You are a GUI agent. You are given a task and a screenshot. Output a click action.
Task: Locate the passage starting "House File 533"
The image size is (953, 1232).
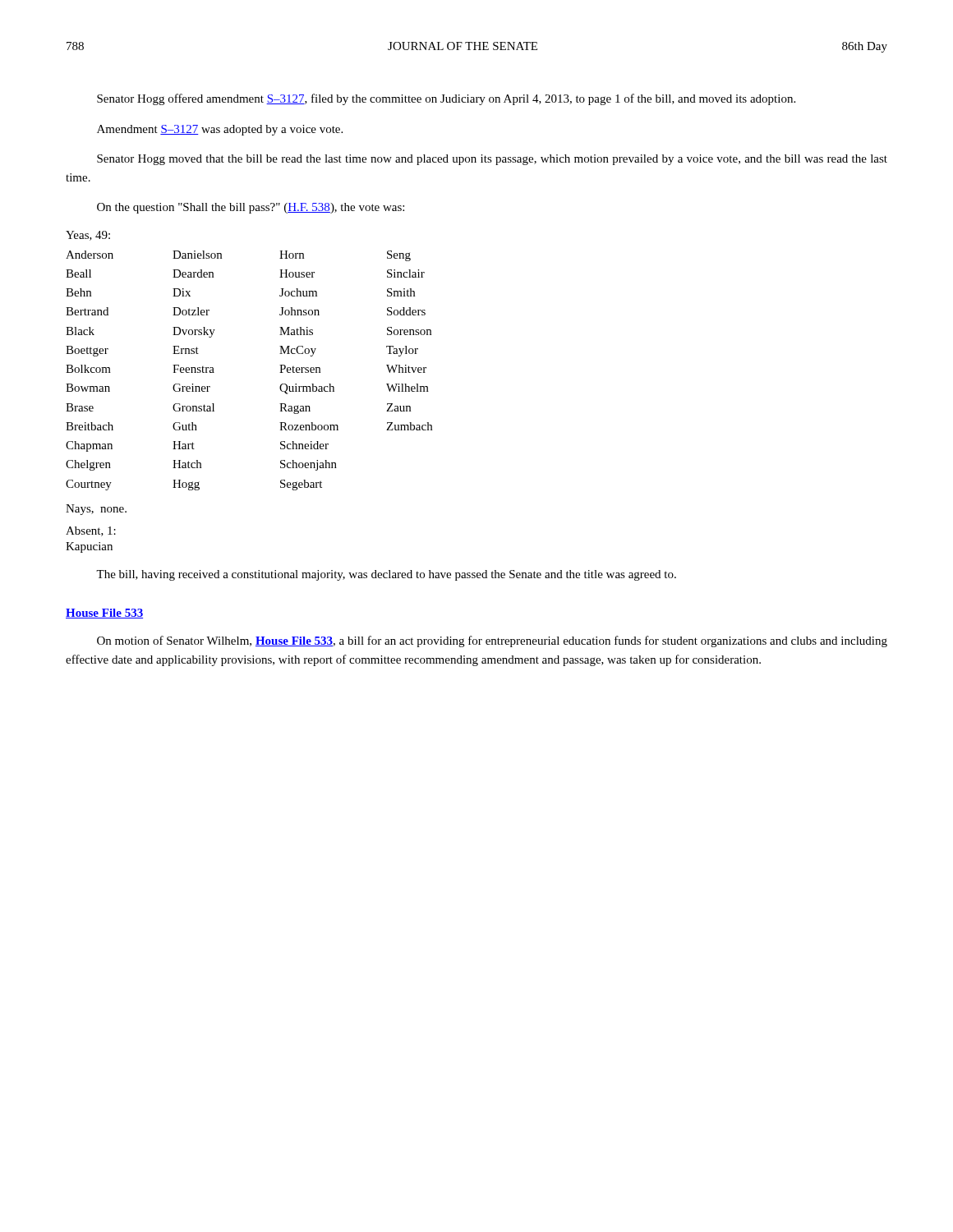click(x=104, y=613)
